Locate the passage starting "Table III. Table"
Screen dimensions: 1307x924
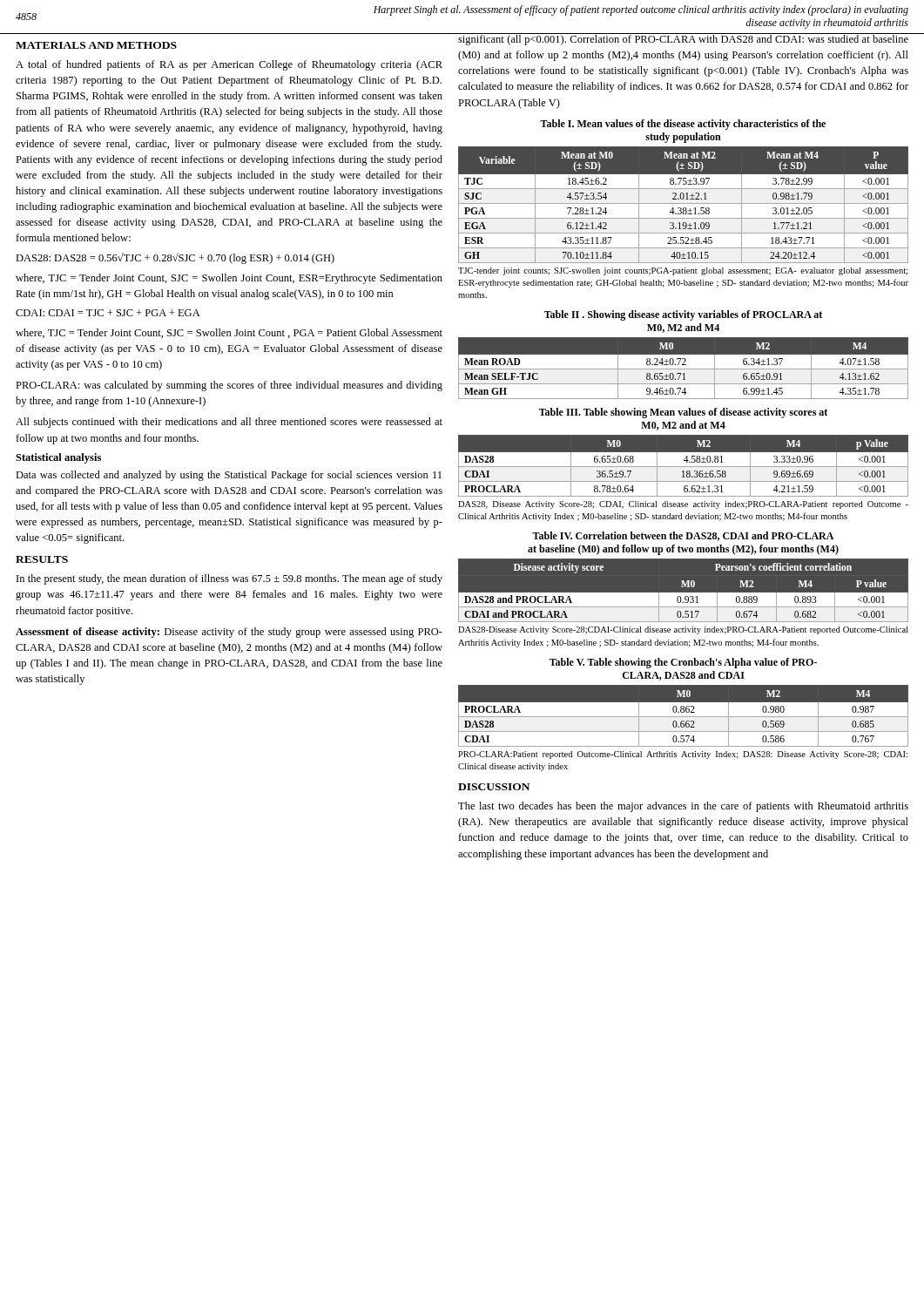(683, 419)
